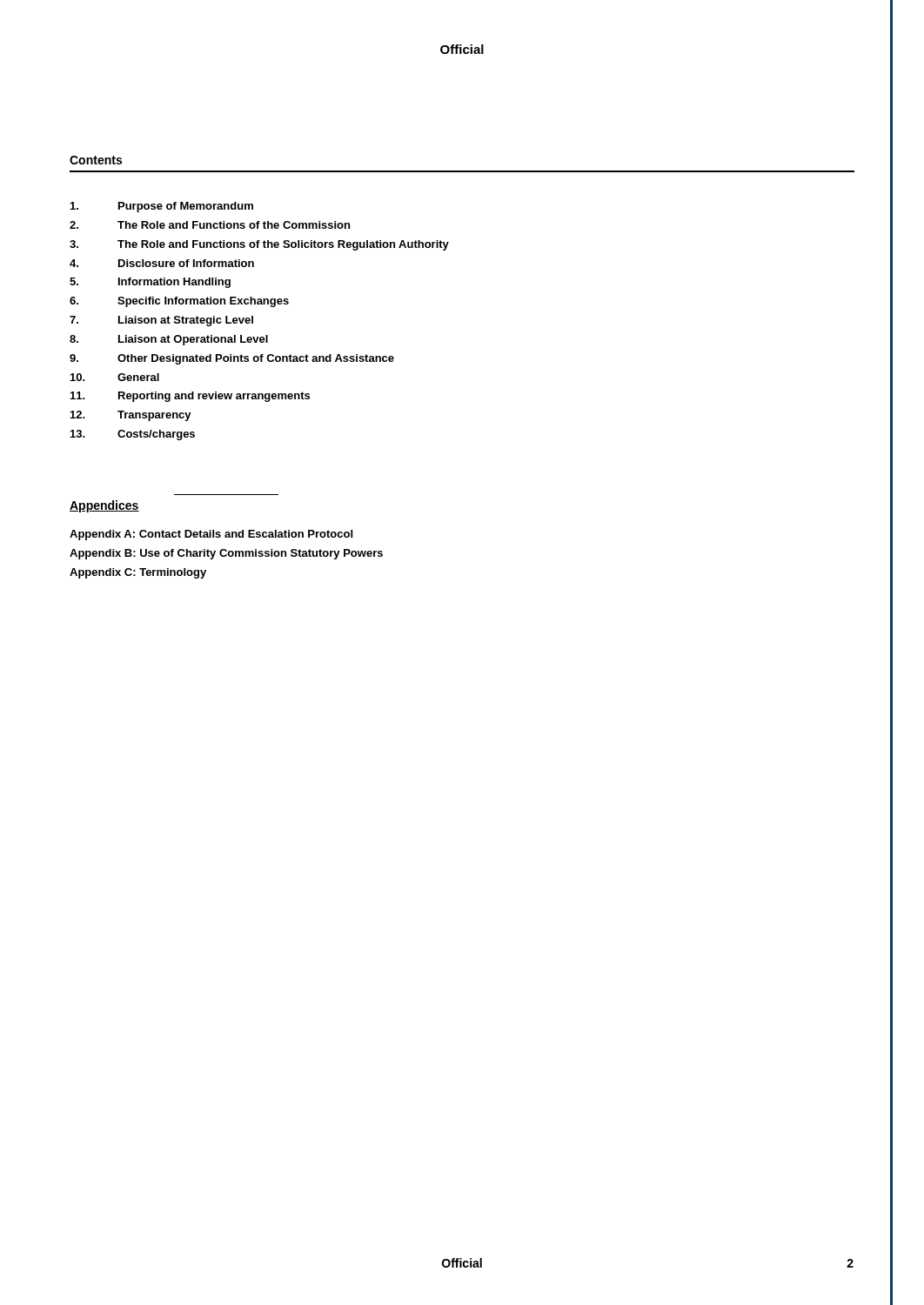This screenshot has height=1305, width=924.
Task: Find the list item with the text "4.Disclosure of Information"
Action: pos(162,263)
